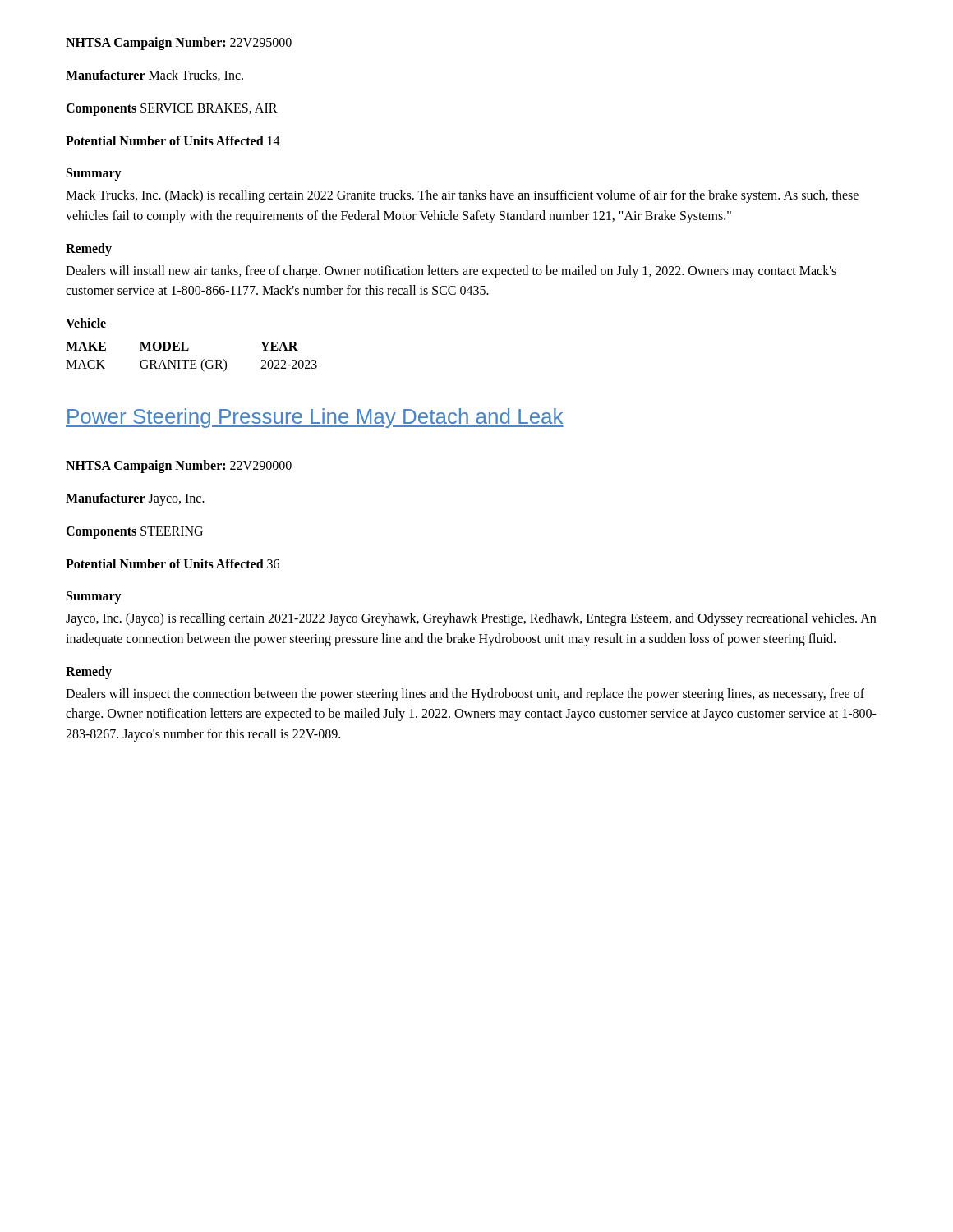Click where it says "Components SERVICE BRAKES, AIR"
953x1232 pixels.
pos(171,108)
